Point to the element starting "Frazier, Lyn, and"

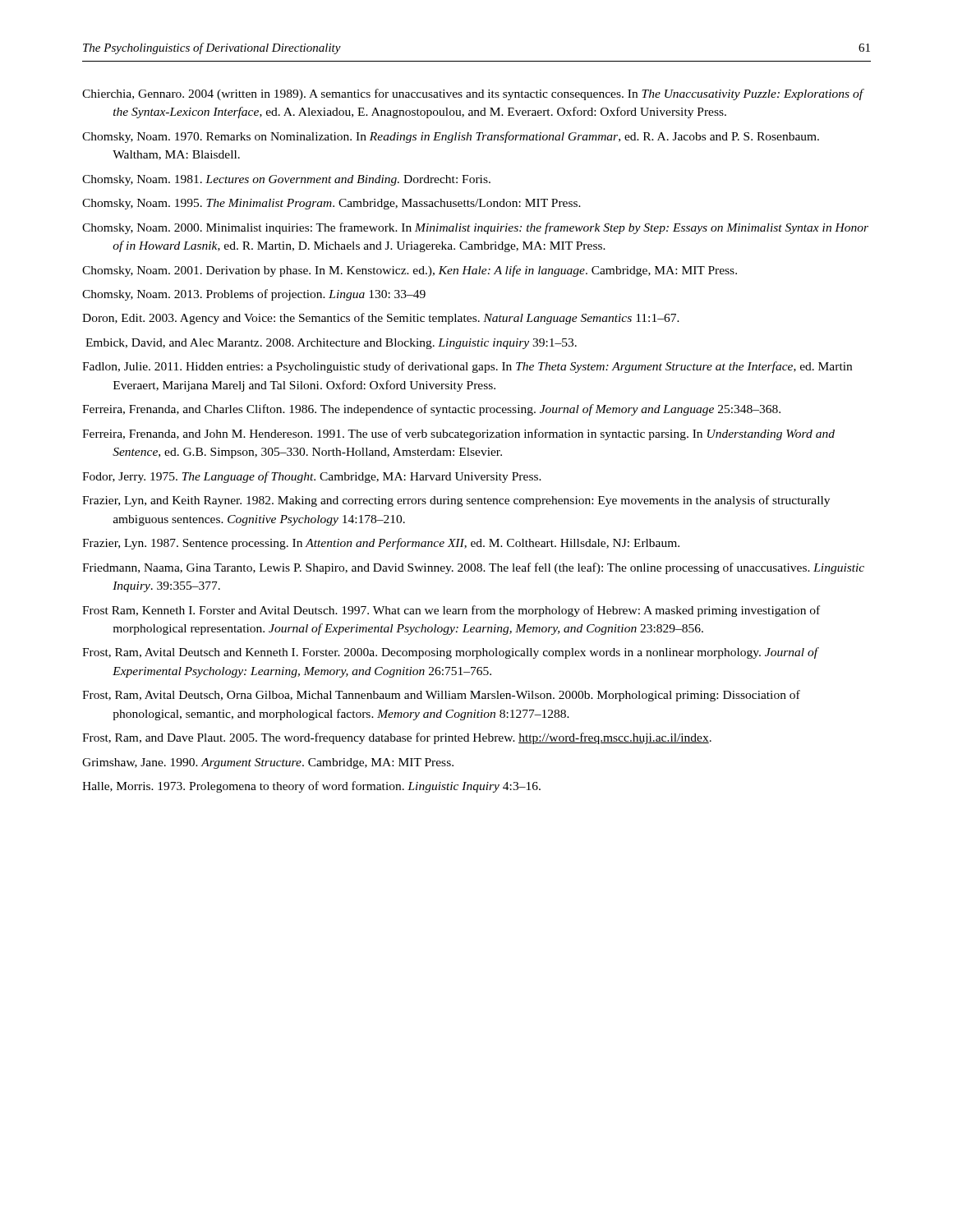click(x=456, y=509)
